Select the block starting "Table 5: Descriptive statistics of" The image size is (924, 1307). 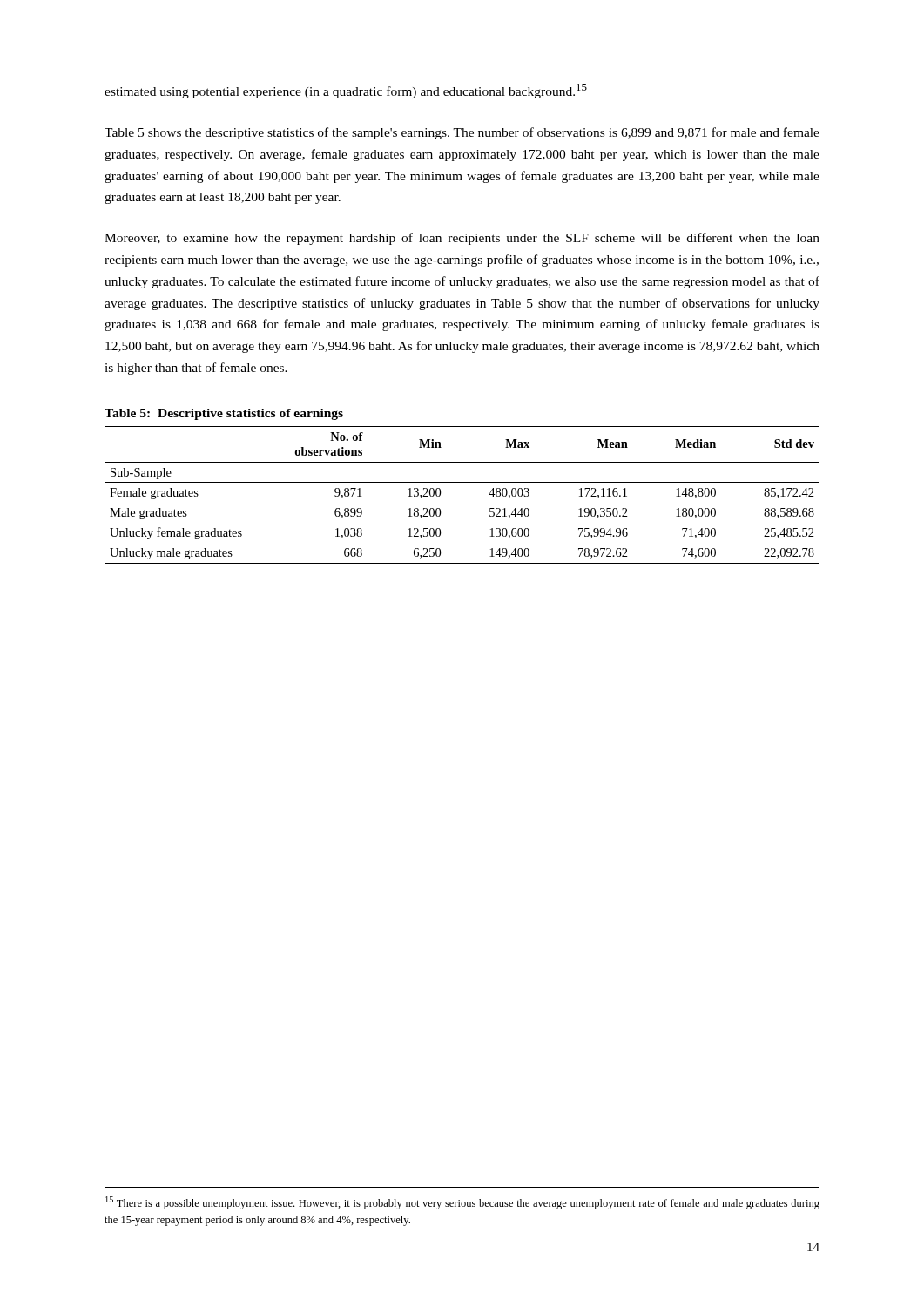224,412
